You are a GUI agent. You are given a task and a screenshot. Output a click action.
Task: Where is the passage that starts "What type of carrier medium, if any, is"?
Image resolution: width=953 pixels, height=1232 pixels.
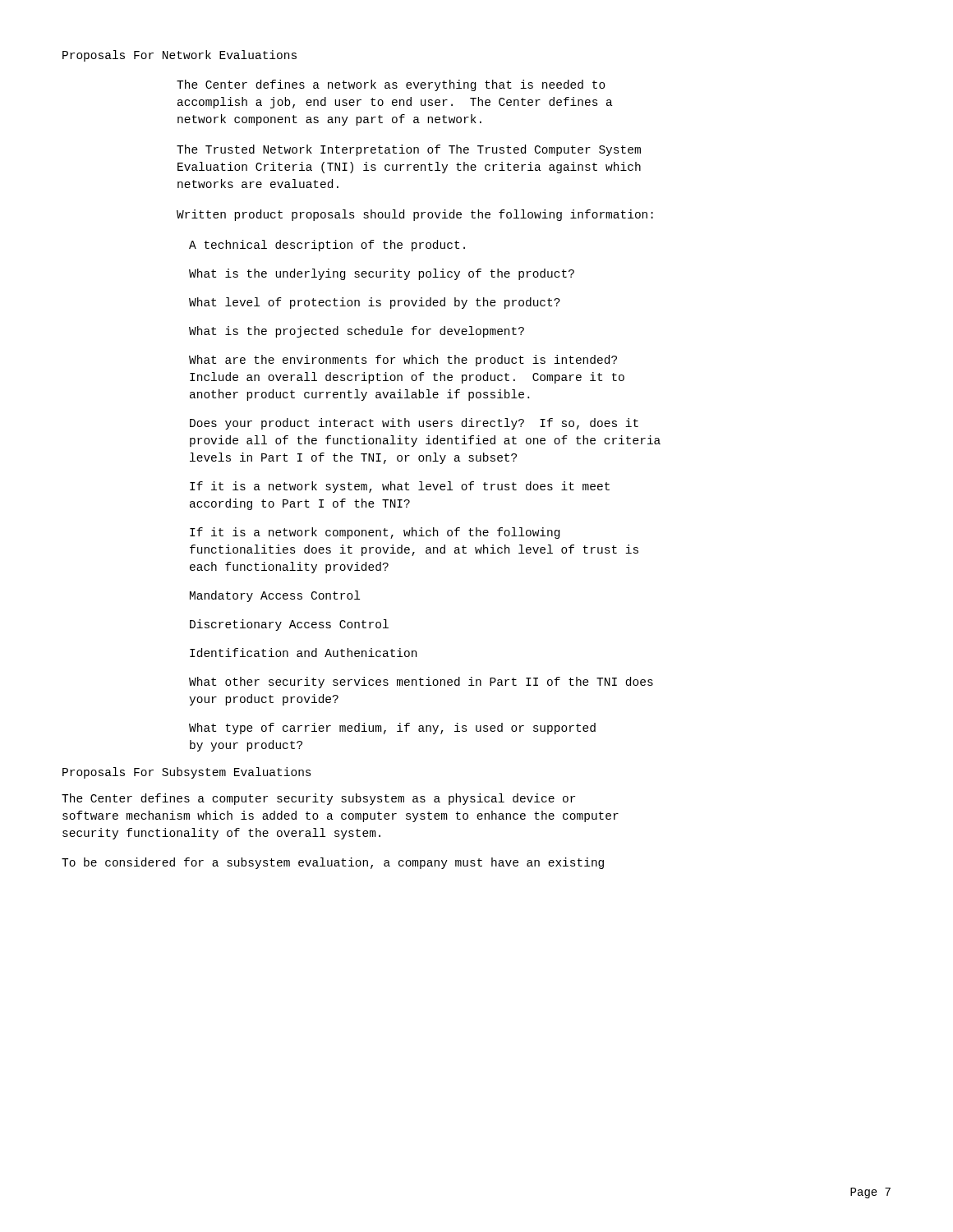point(393,738)
